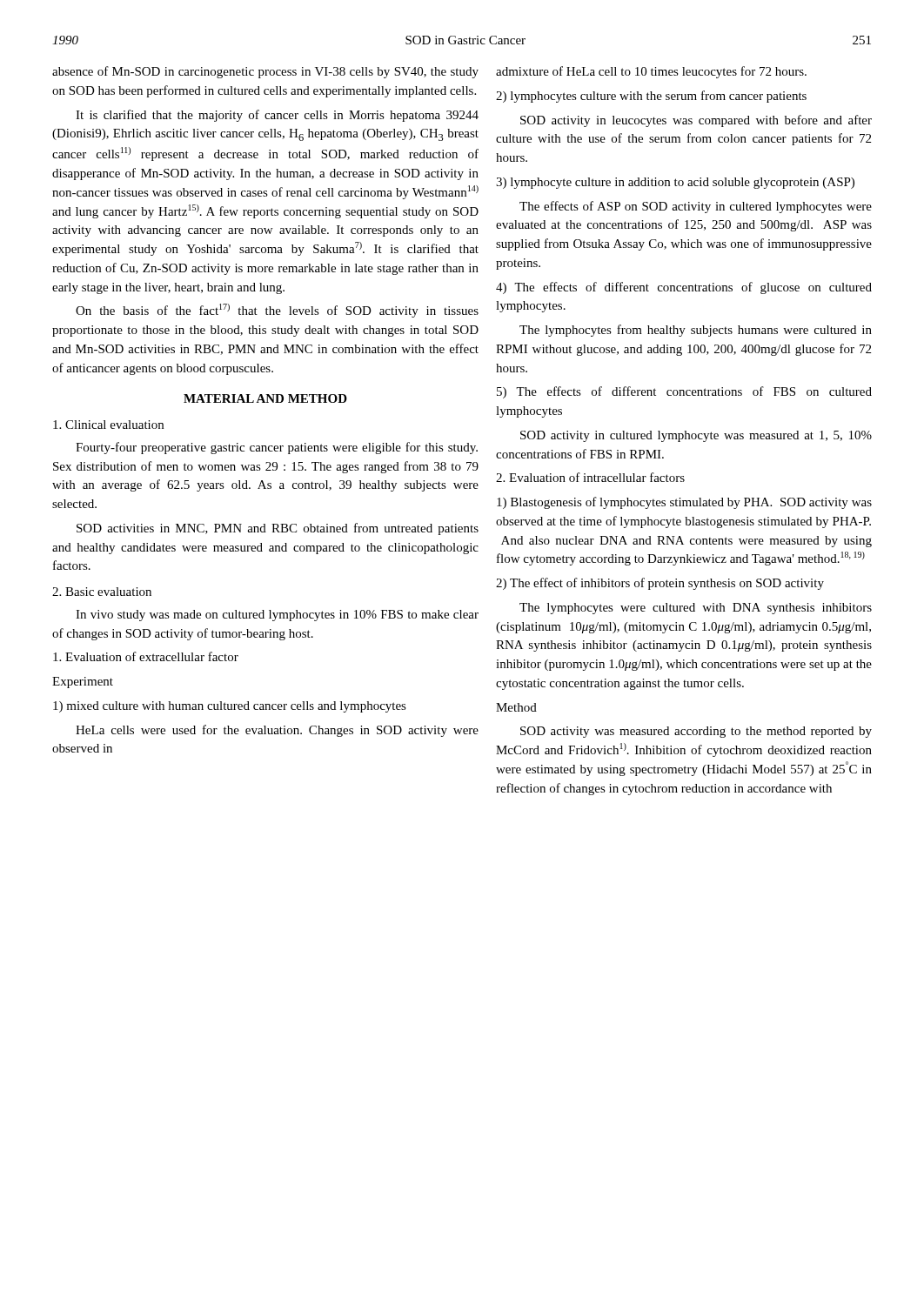
Task: Find the text block starting "Fourty-four preoperative gastric"
Action: tap(265, 476)
